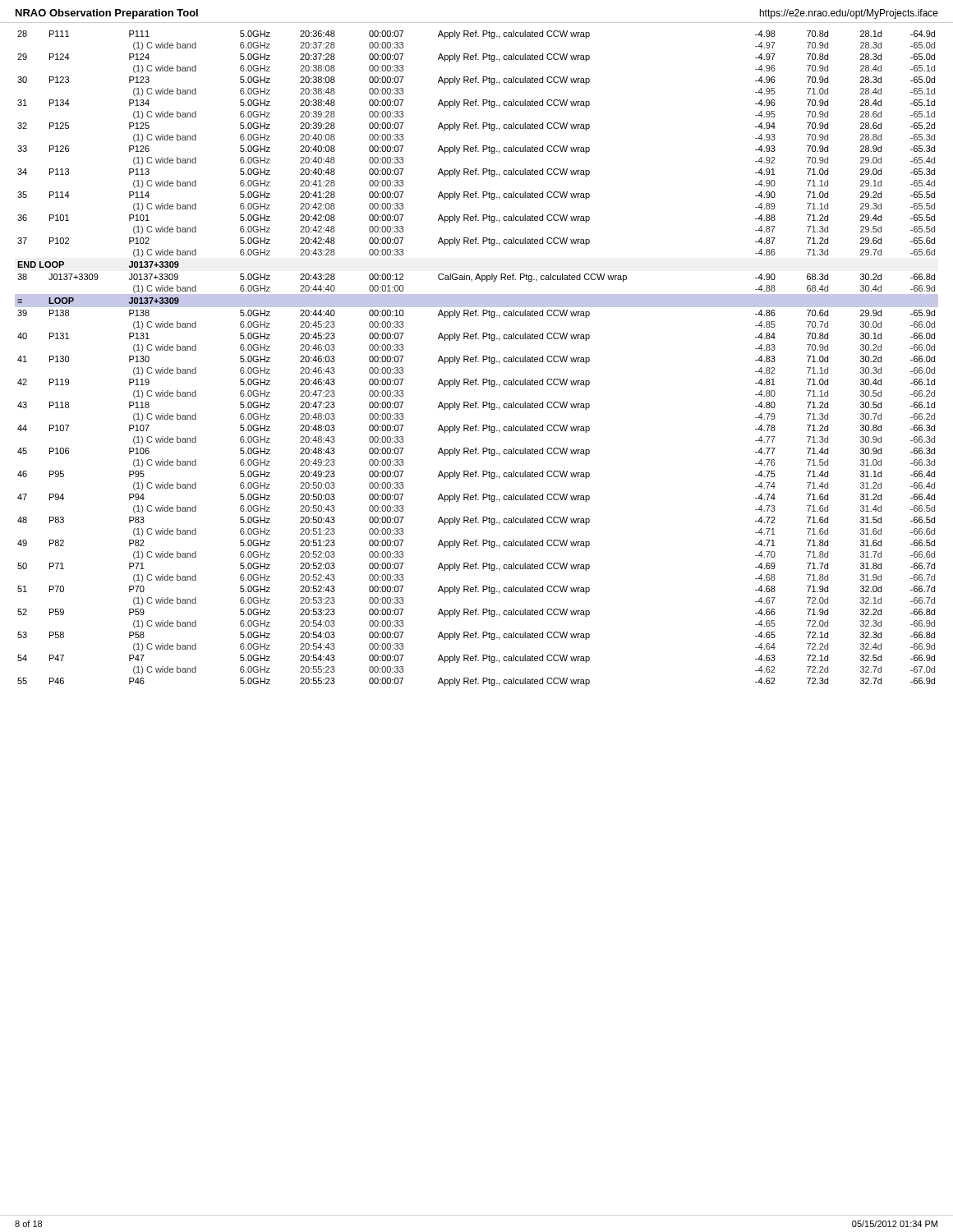Click on the table containing "Apply Ref. Ptg.,"
This screenshot has height=1232, width=953.
(476, 357)
